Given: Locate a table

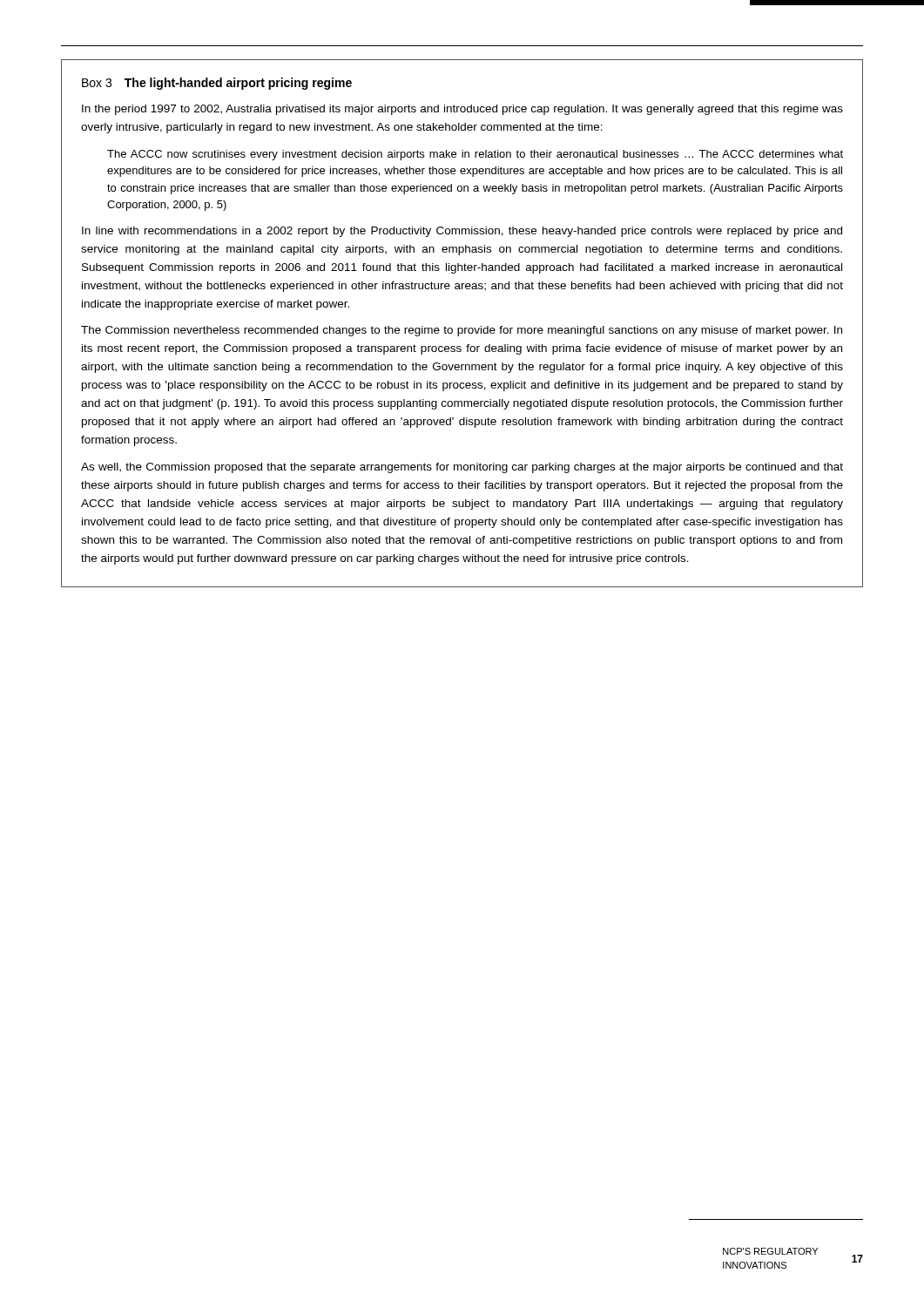Looking at the screenshot, I should tap(462, 323).
